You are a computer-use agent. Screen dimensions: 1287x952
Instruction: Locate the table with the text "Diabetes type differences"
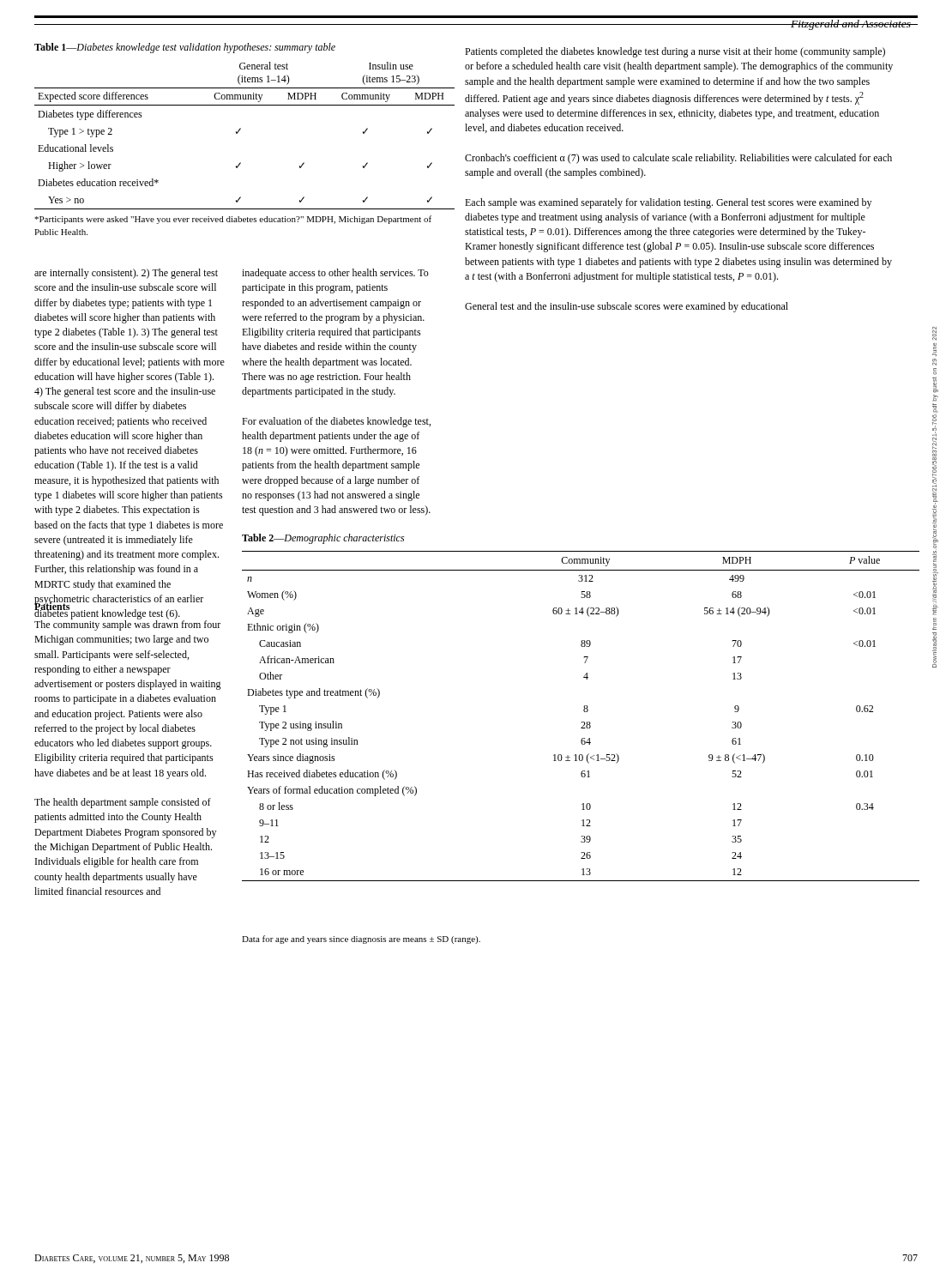tap(244, 134)
